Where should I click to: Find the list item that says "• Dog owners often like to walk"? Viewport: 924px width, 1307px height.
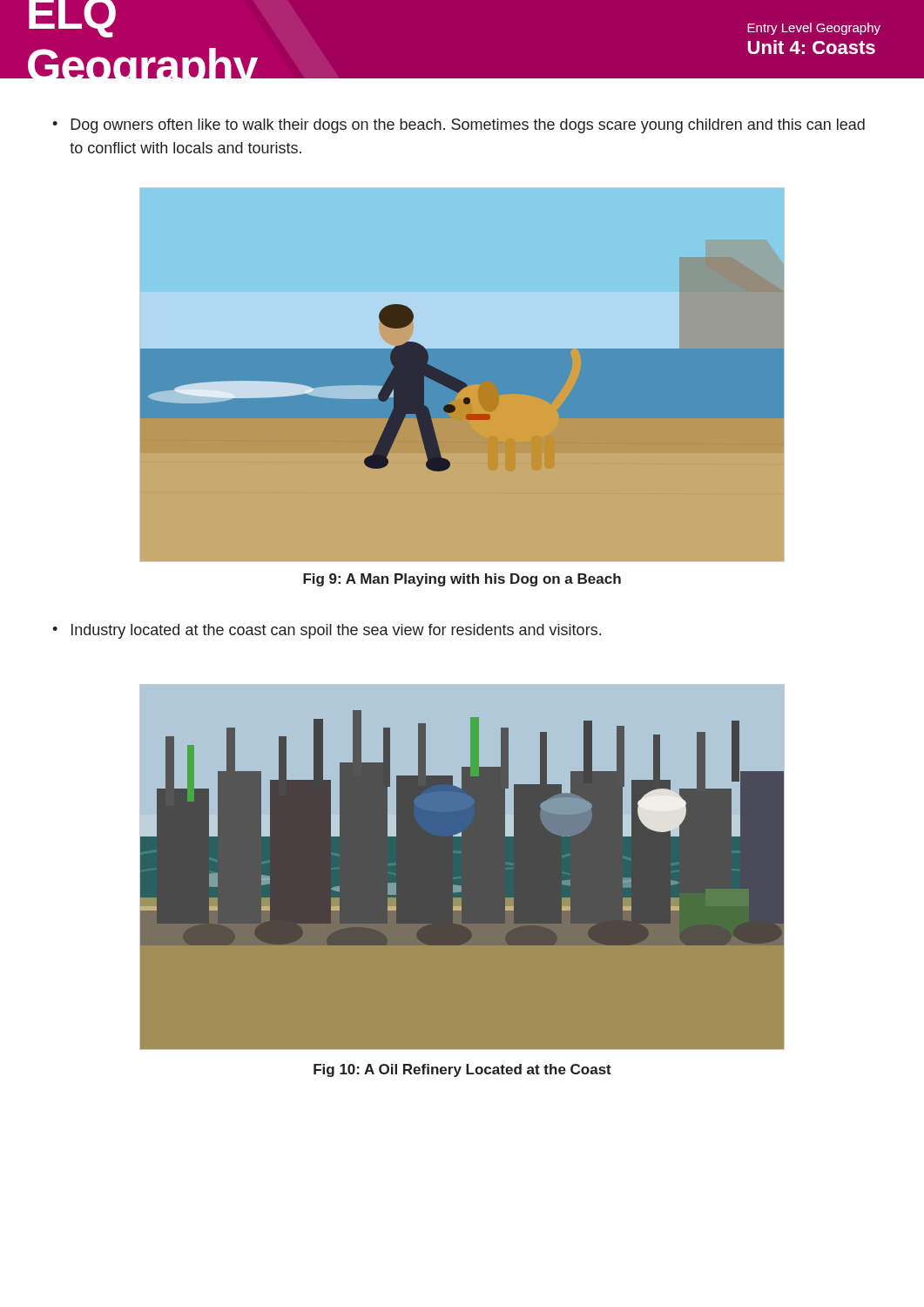pyautogui.click(x=462, y=137)
